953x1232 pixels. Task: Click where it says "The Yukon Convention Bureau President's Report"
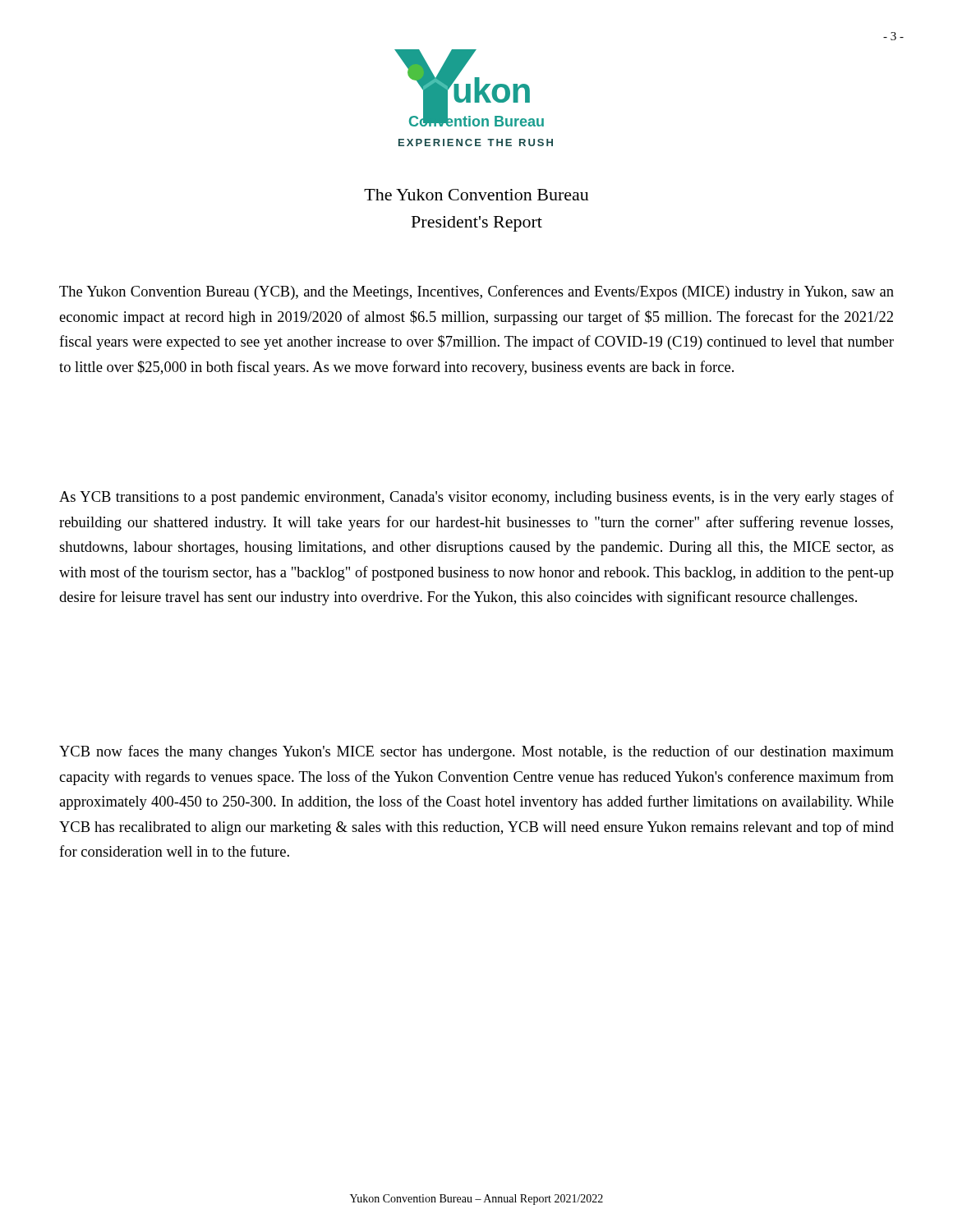(476, 208)
